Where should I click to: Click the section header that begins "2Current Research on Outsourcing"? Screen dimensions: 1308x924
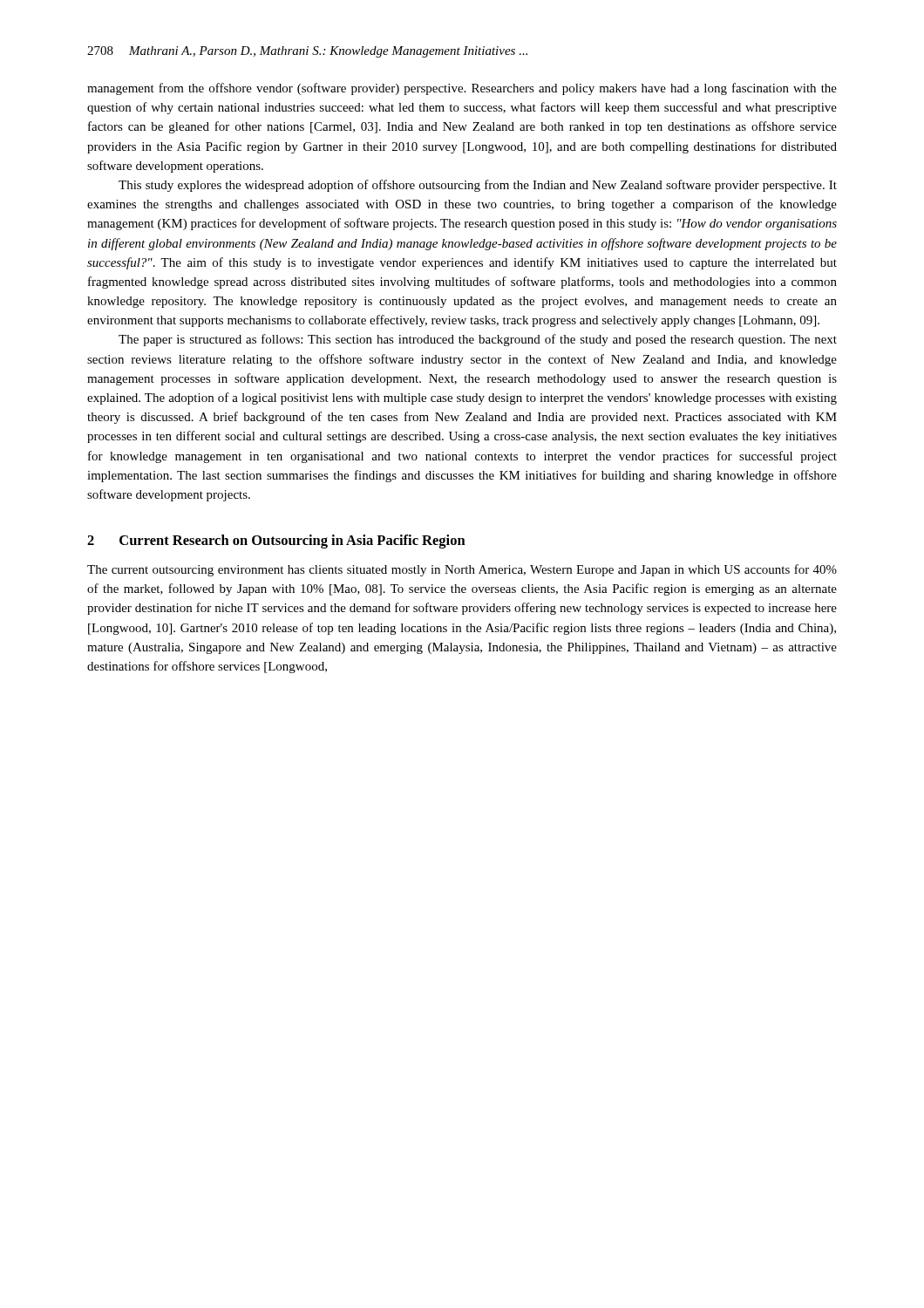pos(276,541)
